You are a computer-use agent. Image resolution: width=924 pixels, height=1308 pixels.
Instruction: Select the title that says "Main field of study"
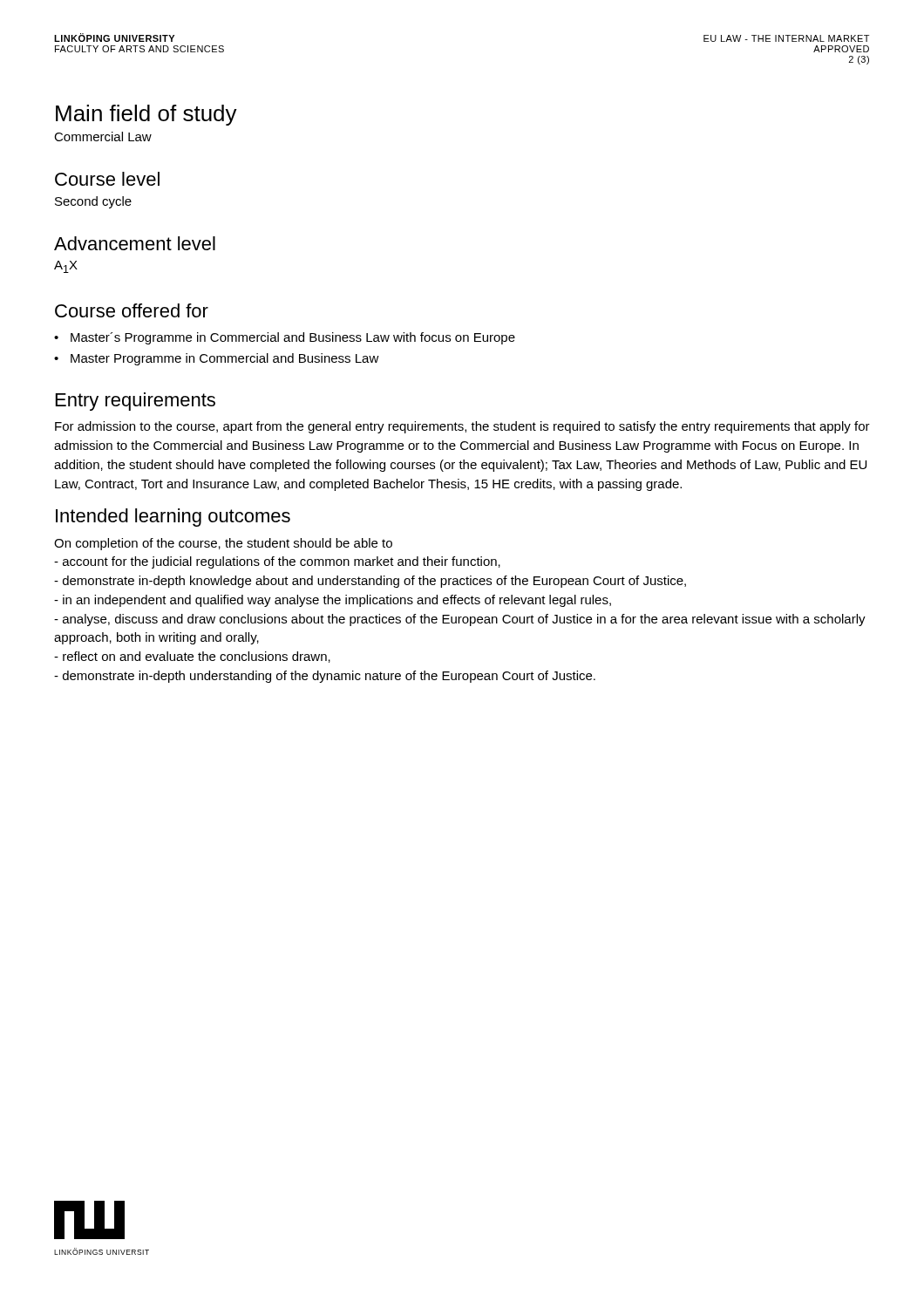(145, 113)
